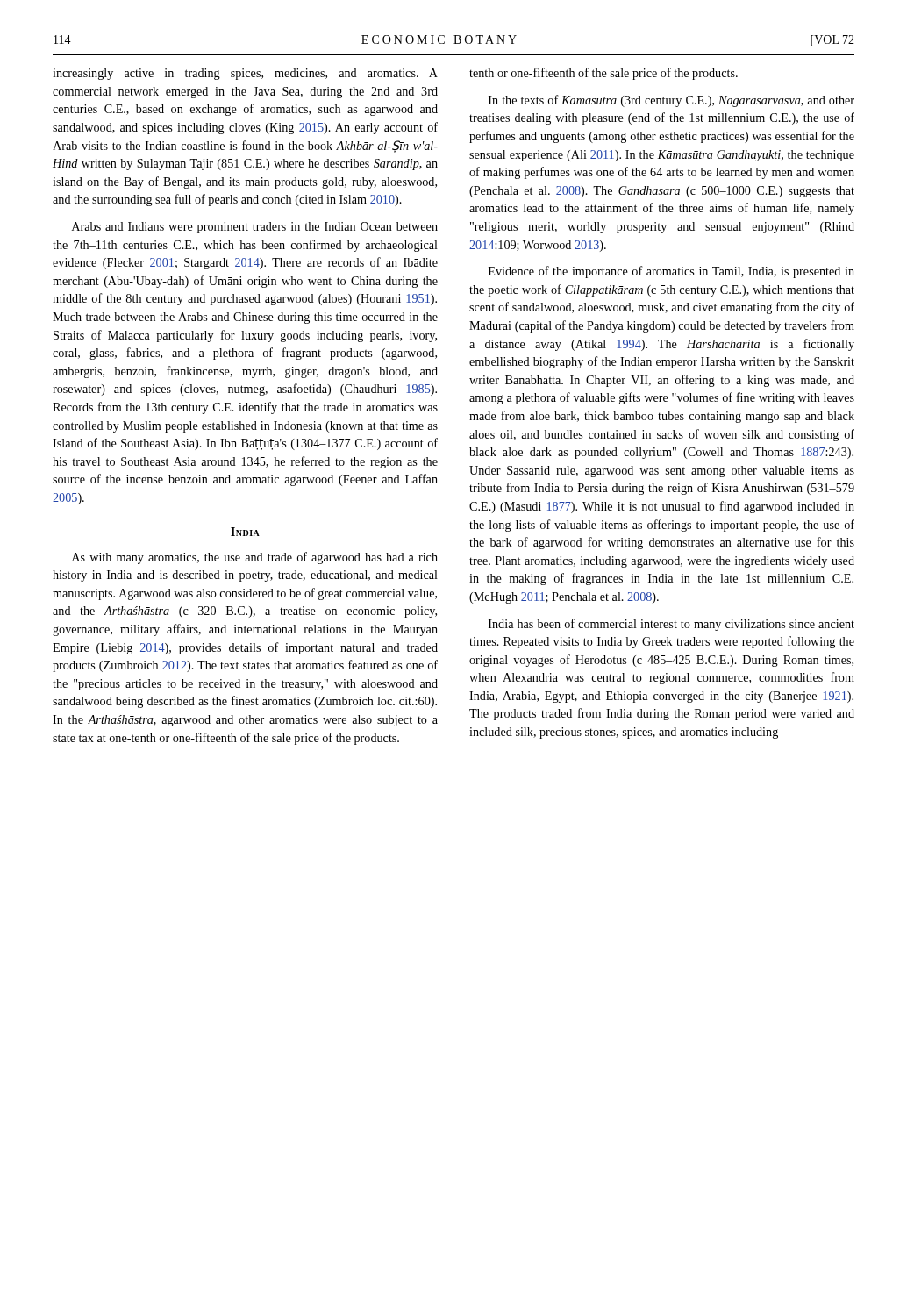
Task: Where is the passage that starts "As with many aromatics, the use and"?
Action: click(x=245, y=647)
